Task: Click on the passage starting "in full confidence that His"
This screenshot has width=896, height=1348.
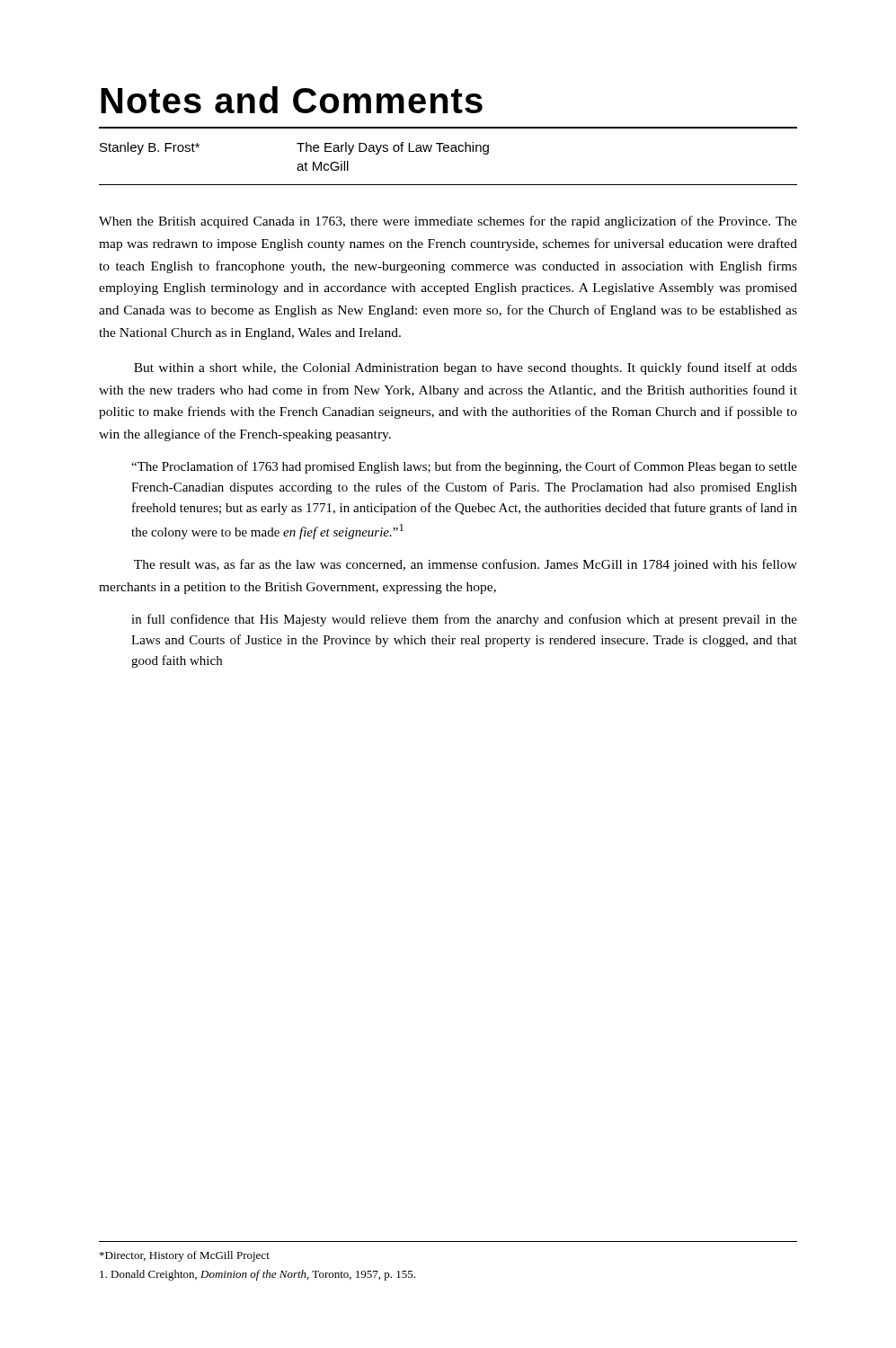Action: [x=464, y=640]
